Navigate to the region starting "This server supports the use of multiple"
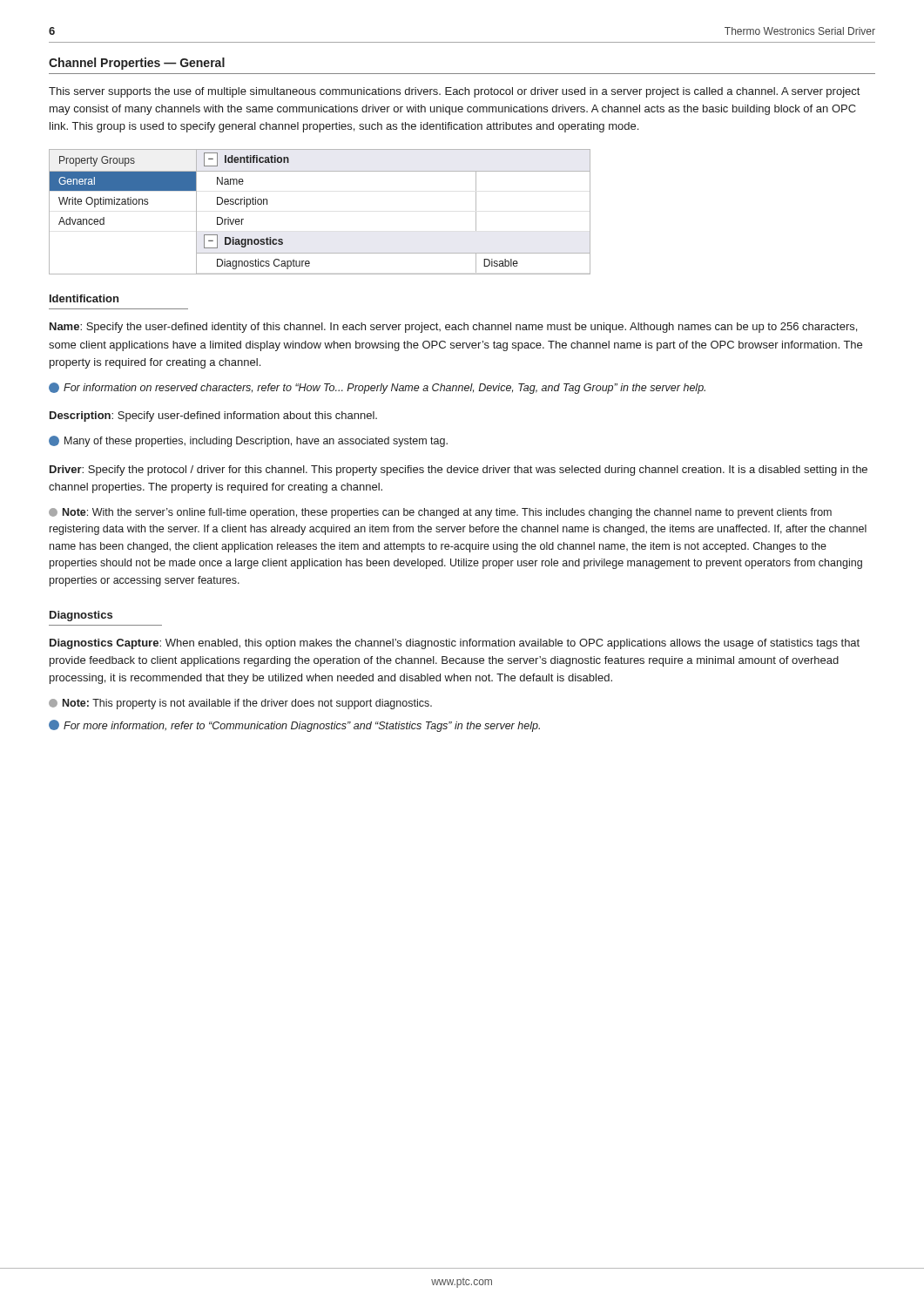924x1307 pixels. coord(454,109)
